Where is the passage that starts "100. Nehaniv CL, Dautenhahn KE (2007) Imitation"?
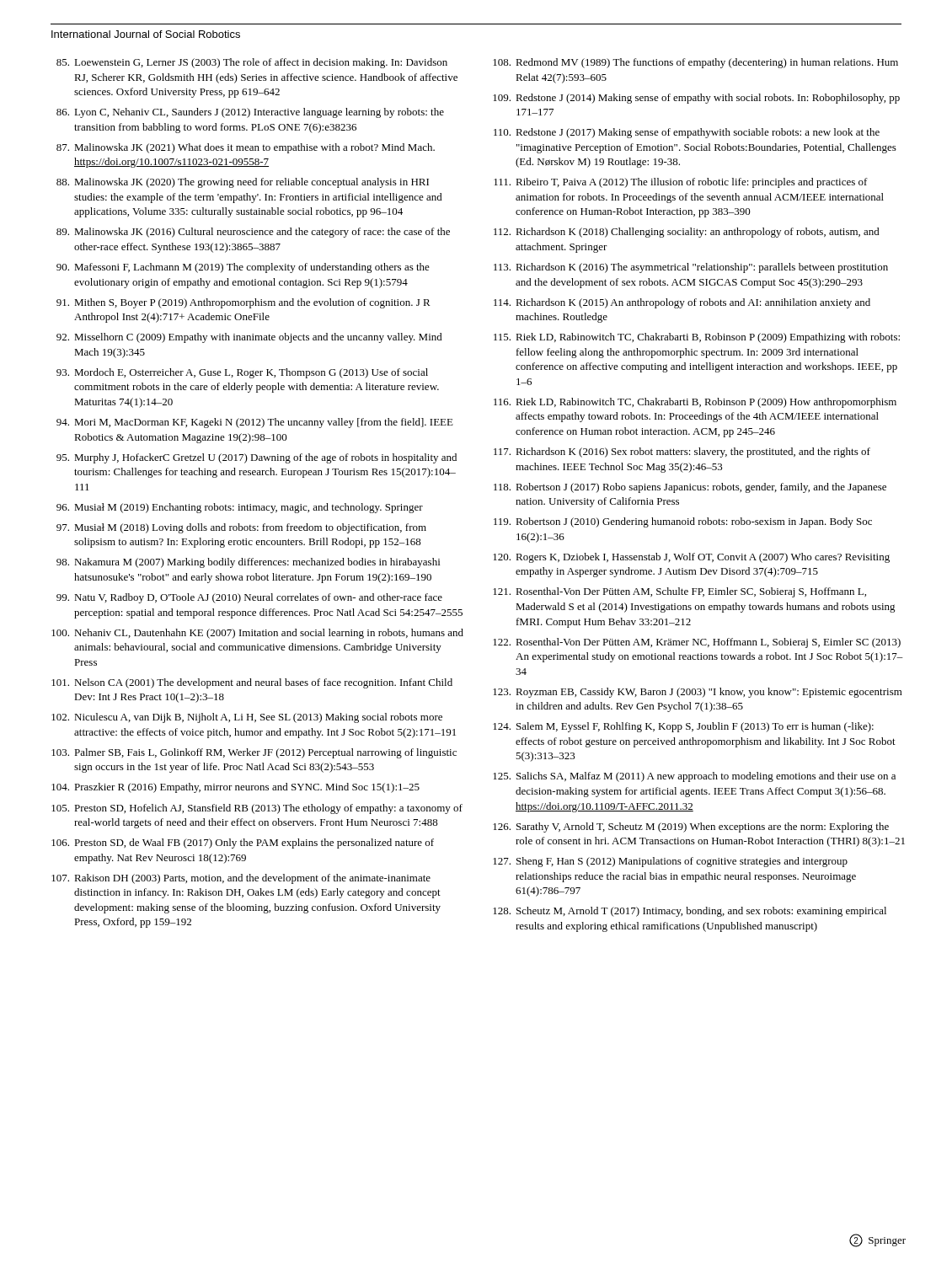The height and width of the screenshot is (1264, 952). (x=255, y=647)
